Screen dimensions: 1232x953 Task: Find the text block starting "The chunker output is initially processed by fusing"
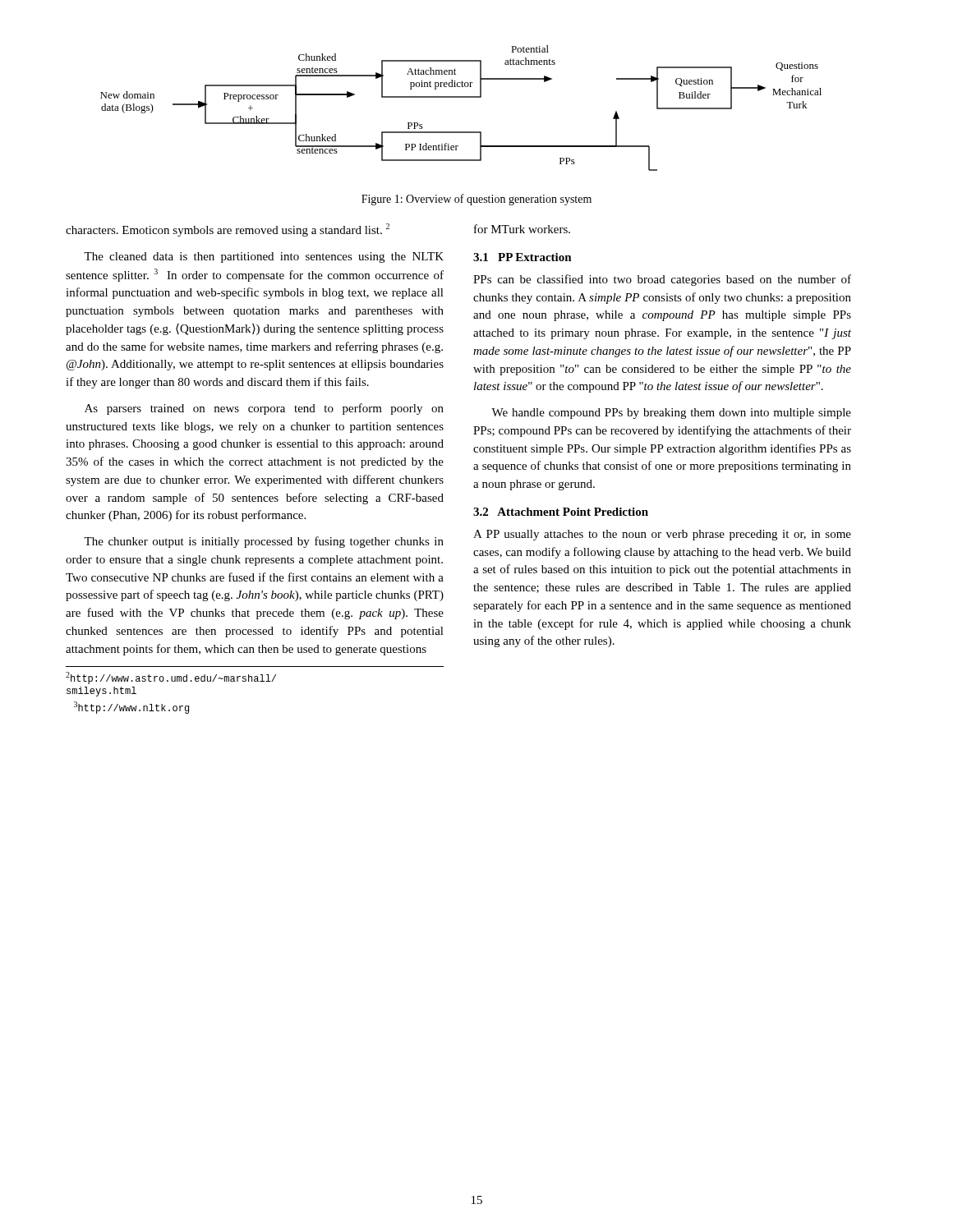point(255,595)
